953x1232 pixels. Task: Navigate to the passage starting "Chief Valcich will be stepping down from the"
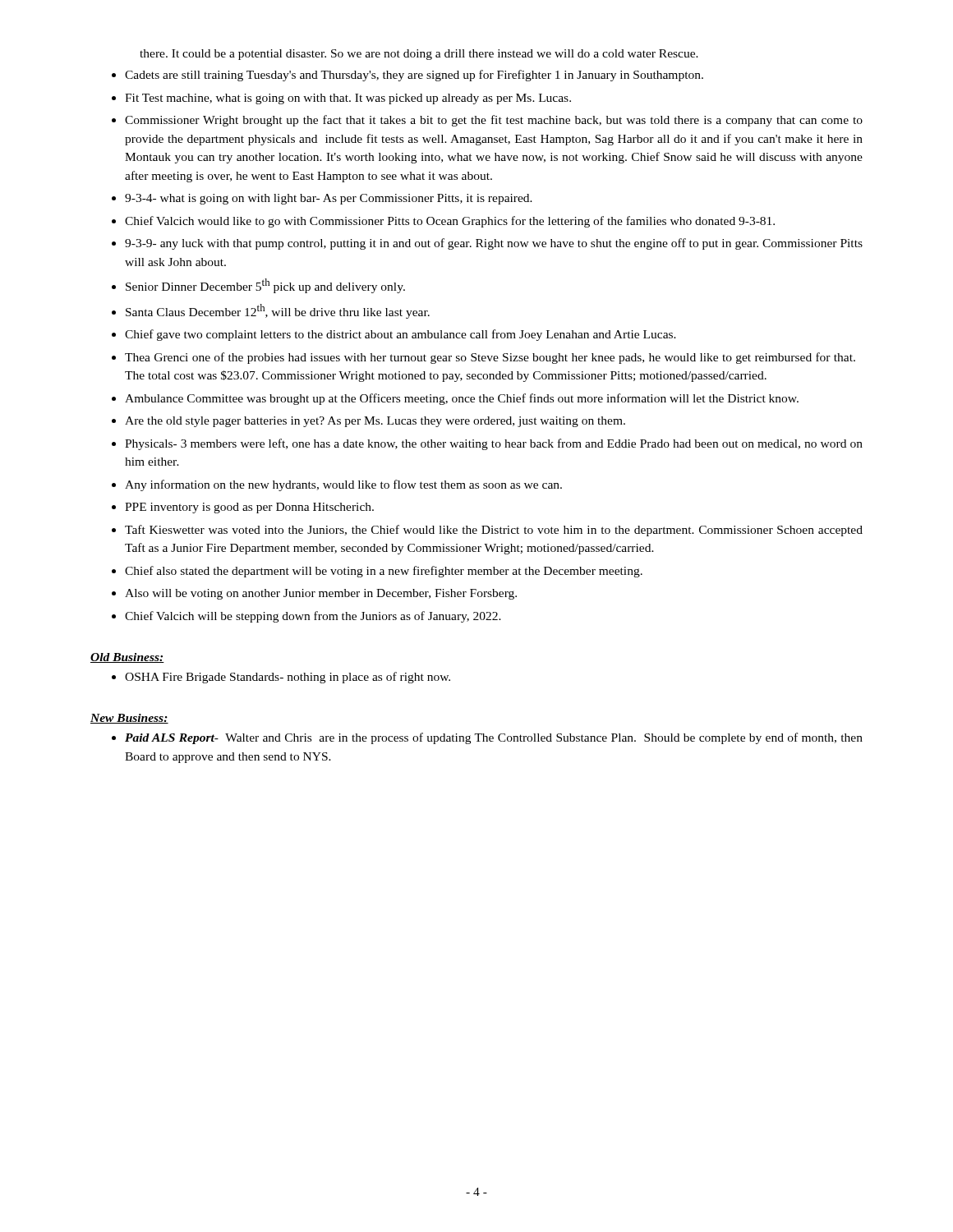click(x=313, y=615)
